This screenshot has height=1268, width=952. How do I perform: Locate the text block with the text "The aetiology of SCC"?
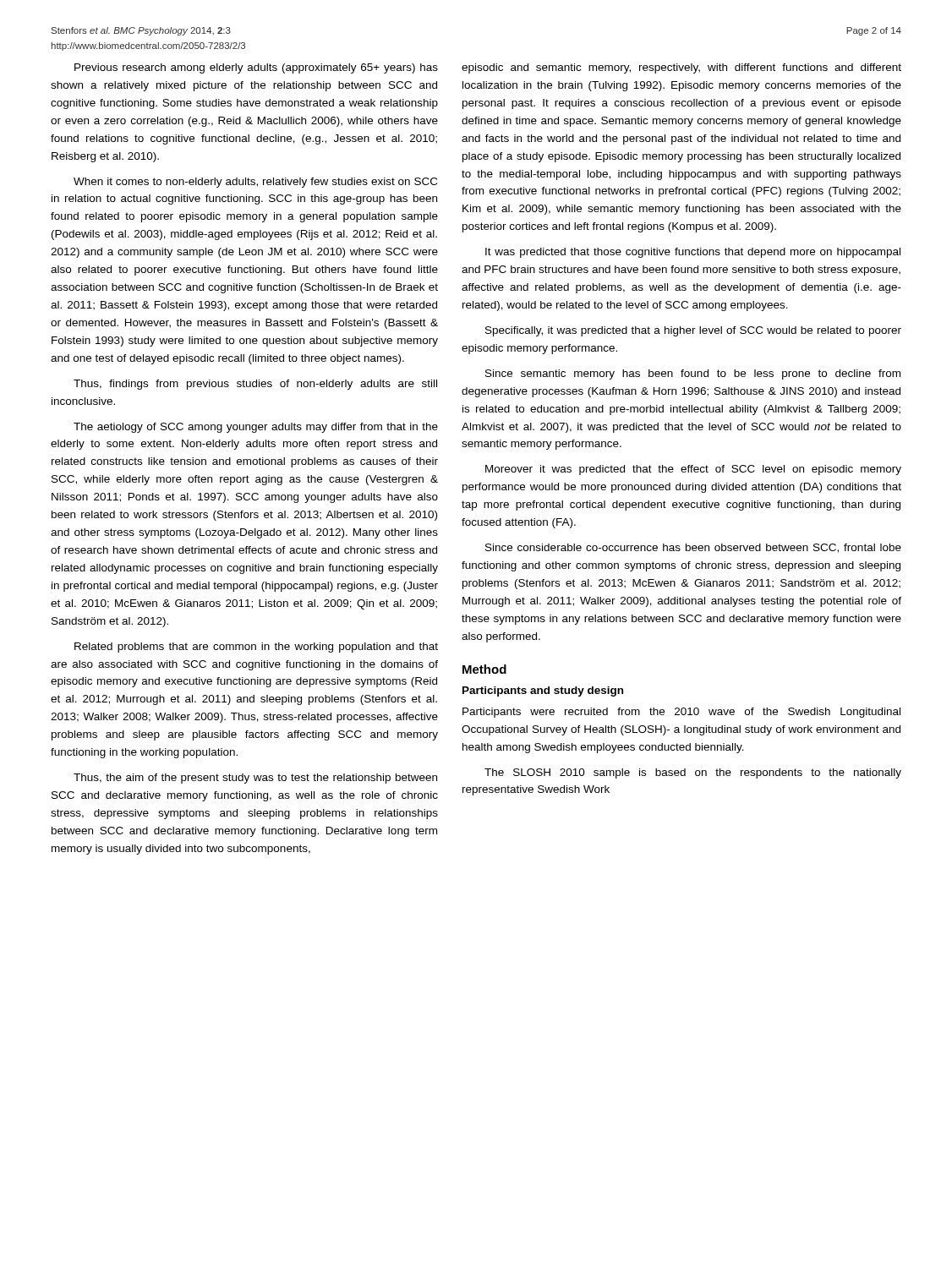[244, 524]
